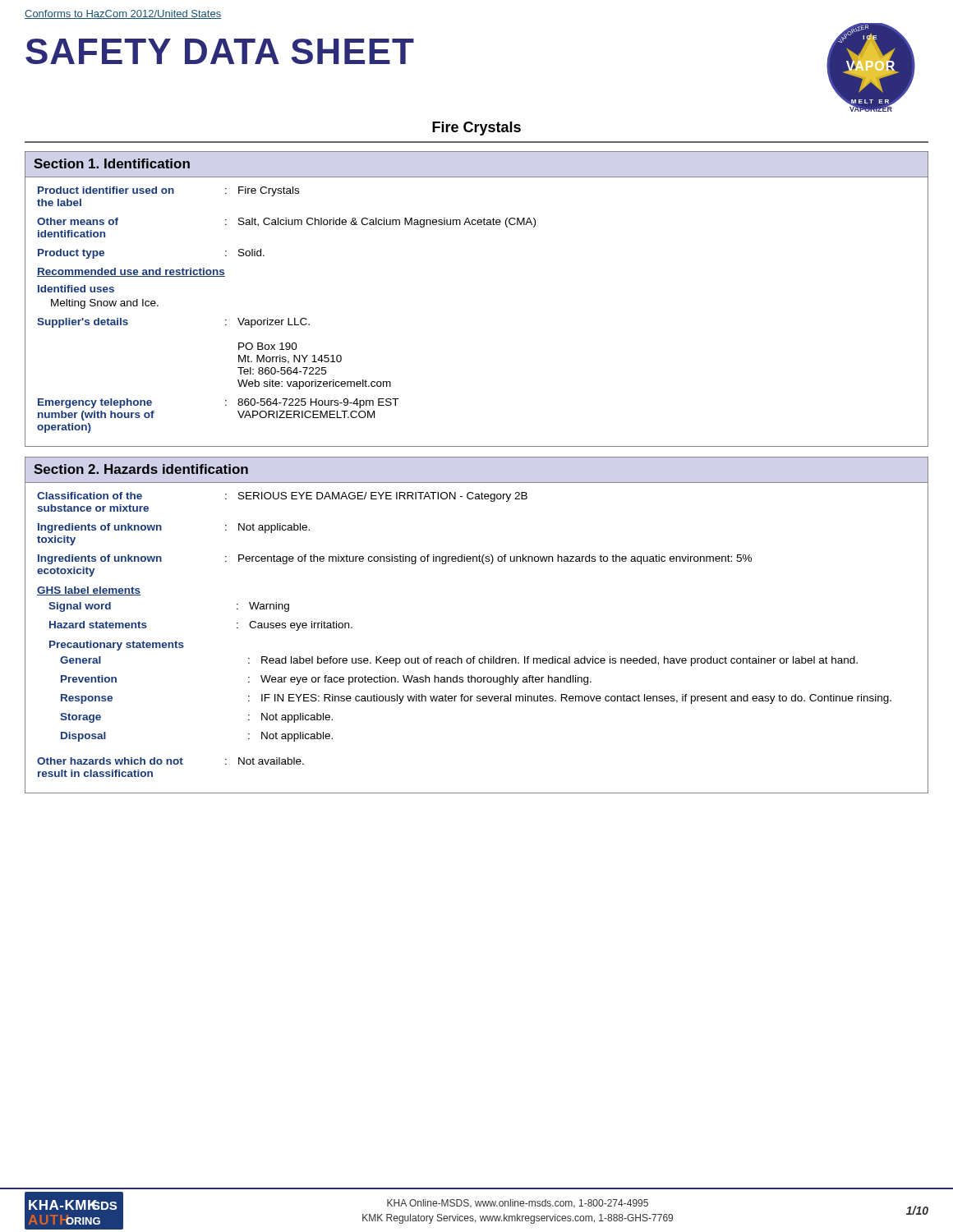Viewport: 953px width, 1232px height.
Task: Find the text block that reads "Classification of thesubstance"
Action: tap(476, 502)
